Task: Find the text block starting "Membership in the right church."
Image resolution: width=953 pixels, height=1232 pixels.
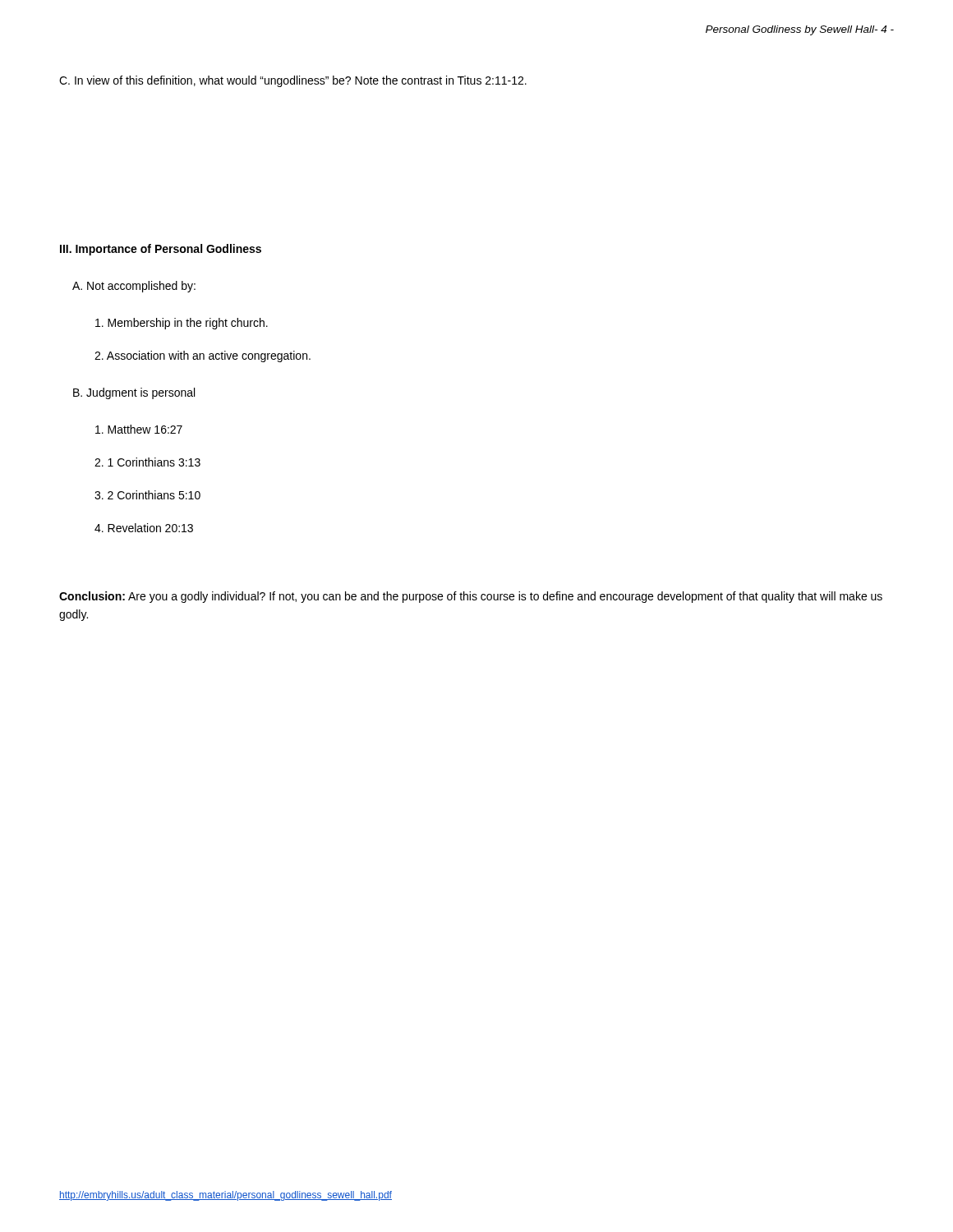Action: (181, 323)
